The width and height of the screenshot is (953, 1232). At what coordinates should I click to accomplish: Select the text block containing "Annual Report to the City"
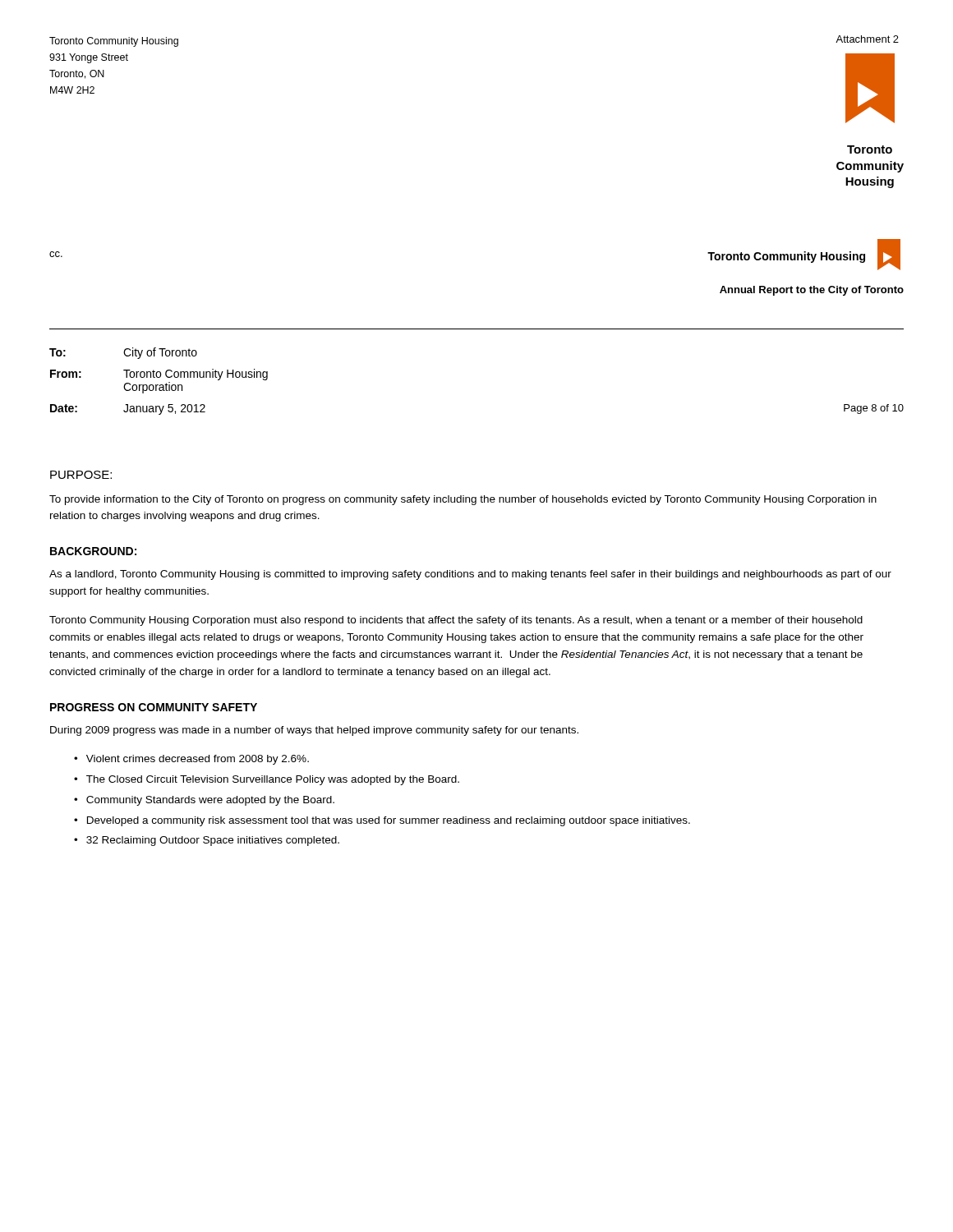[x=812, y=289]
